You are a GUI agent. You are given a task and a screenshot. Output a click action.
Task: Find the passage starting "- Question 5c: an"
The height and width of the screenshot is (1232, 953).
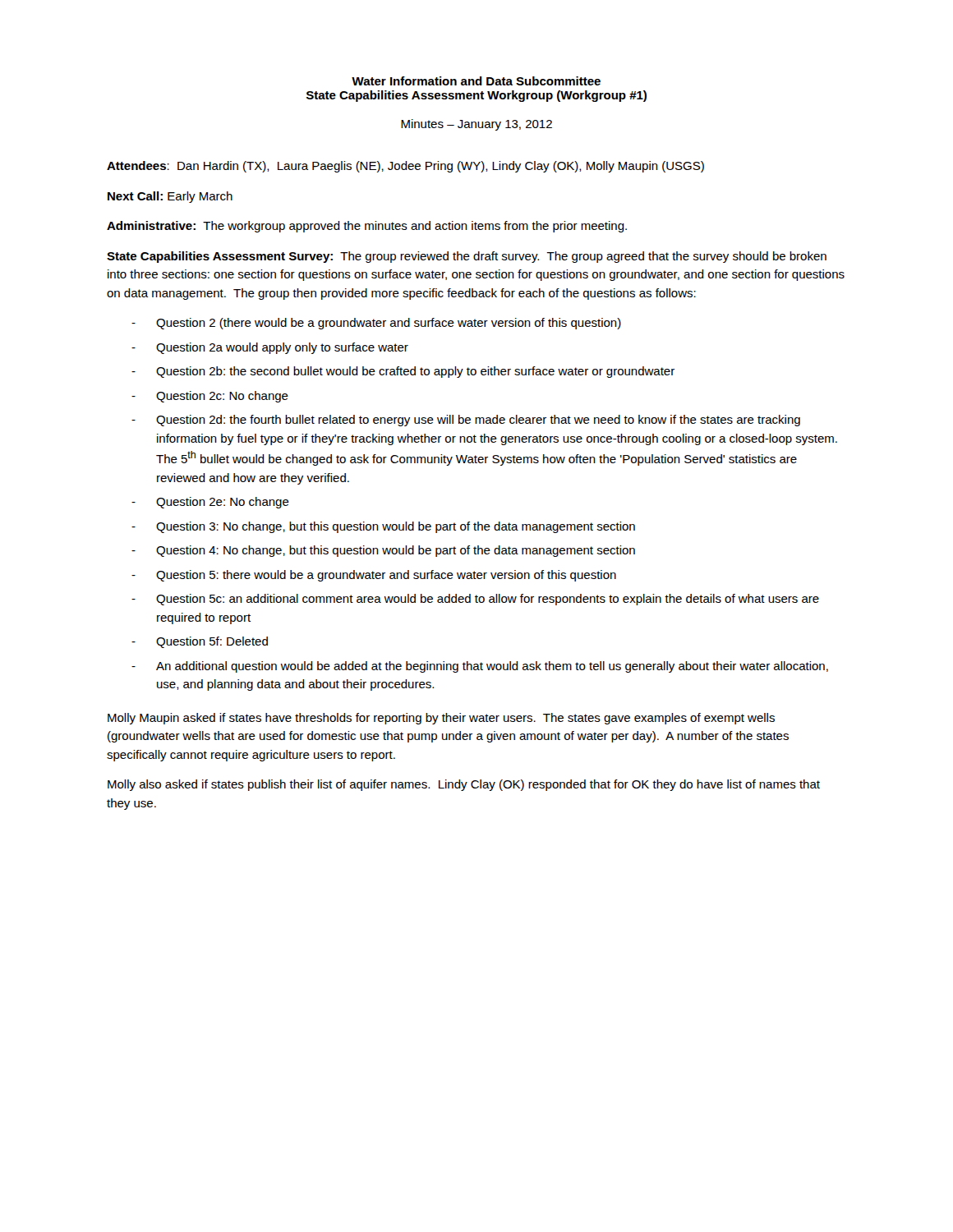(x=475, y=607)
